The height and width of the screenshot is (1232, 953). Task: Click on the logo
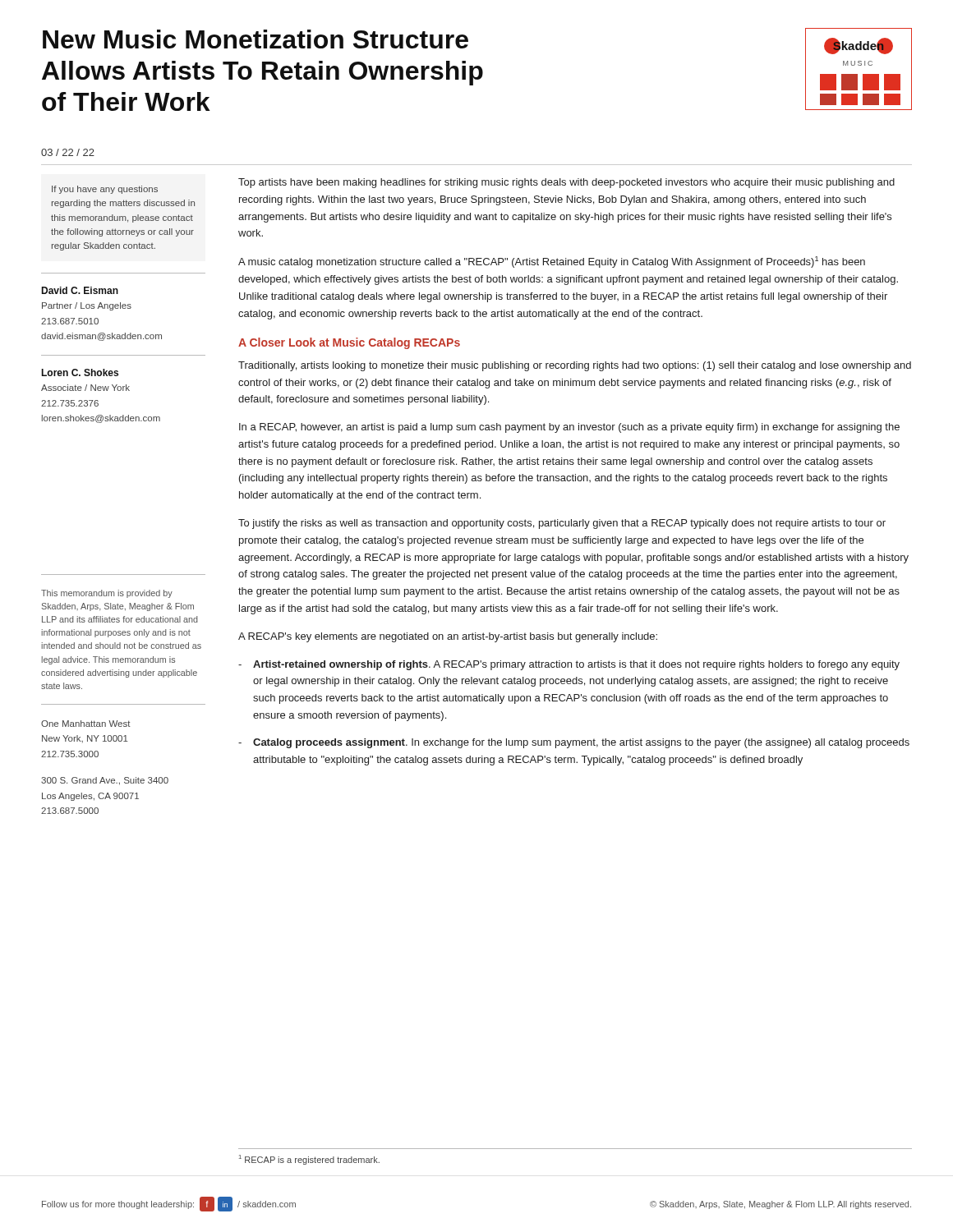859,70
